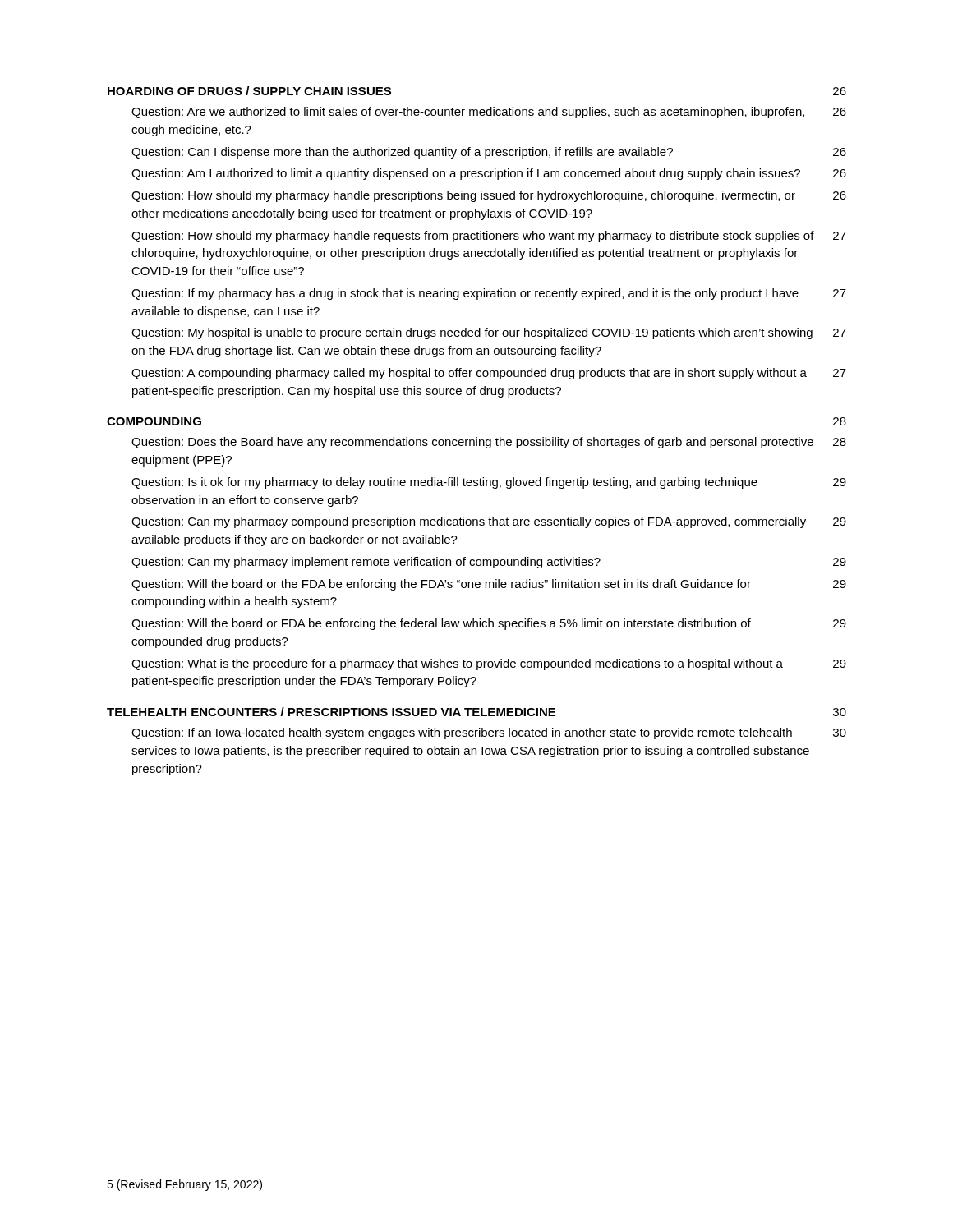Locate the region starting "Question: Is it ok"
The height and width of the screenshot is (1232, 953).
476,491
